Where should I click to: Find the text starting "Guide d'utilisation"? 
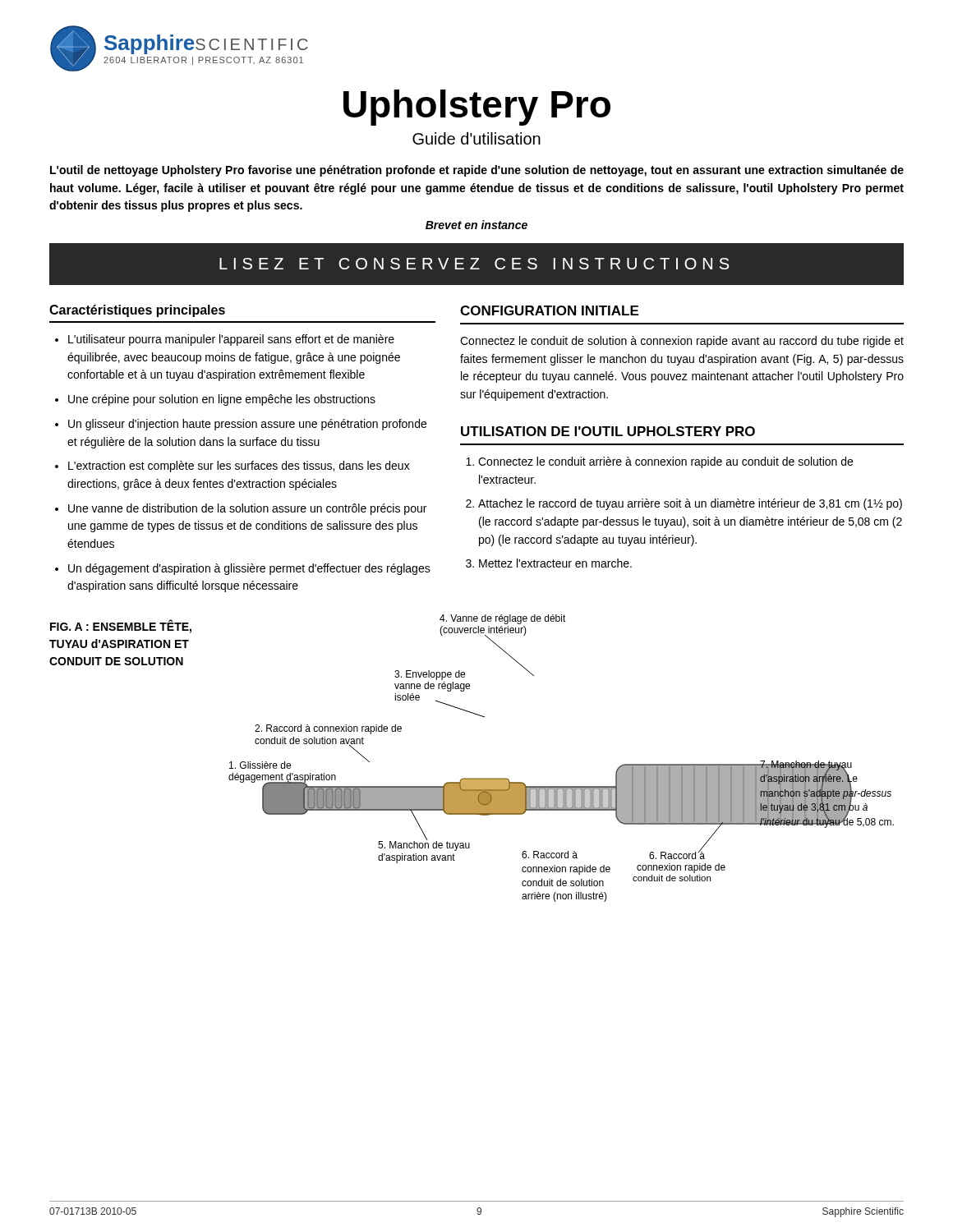[476, 139]
